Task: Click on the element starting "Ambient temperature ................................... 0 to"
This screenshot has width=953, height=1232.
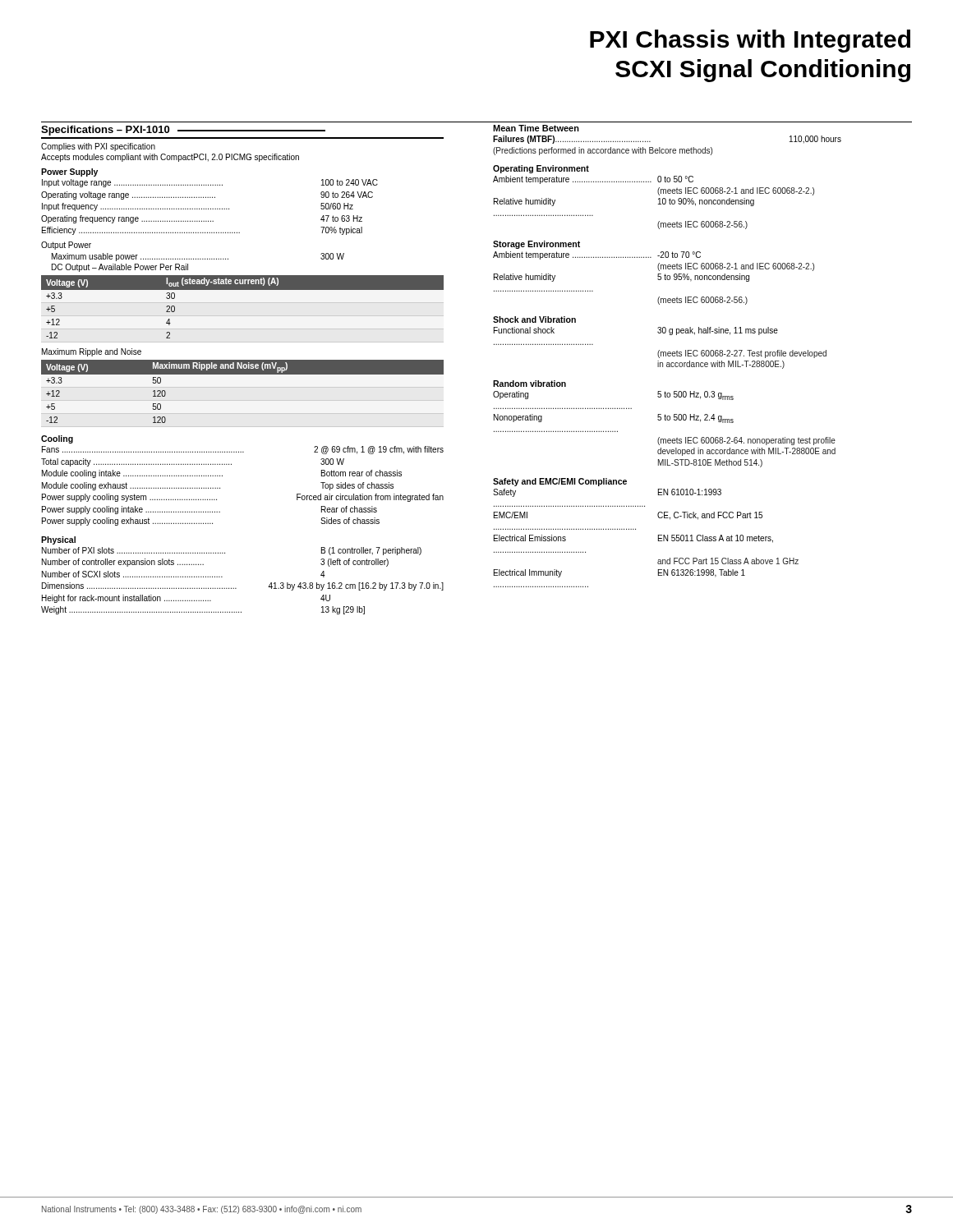Action: tap(702, 202)
